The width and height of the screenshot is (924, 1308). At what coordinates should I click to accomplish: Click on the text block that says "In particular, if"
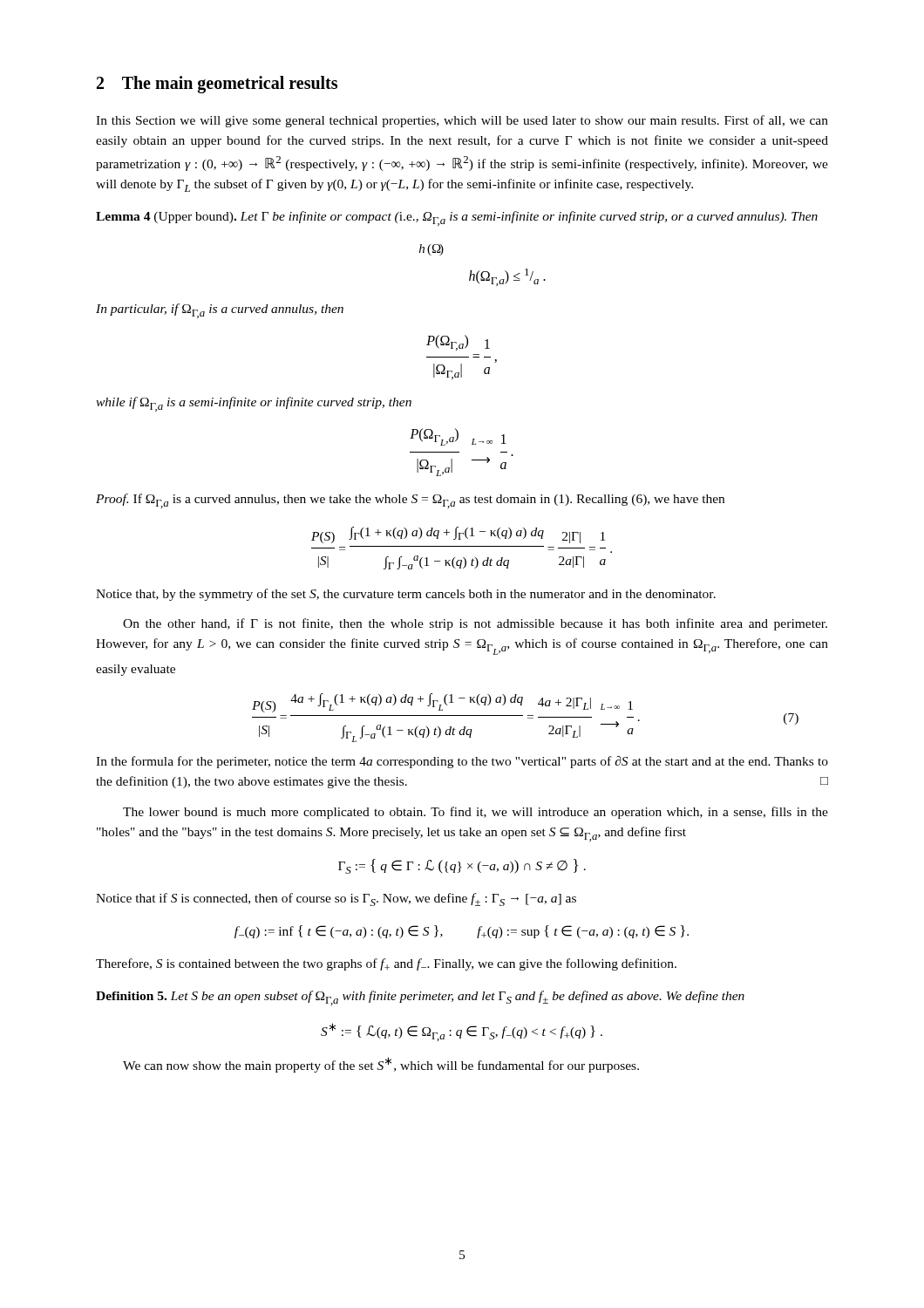click(x=220, y=310)
